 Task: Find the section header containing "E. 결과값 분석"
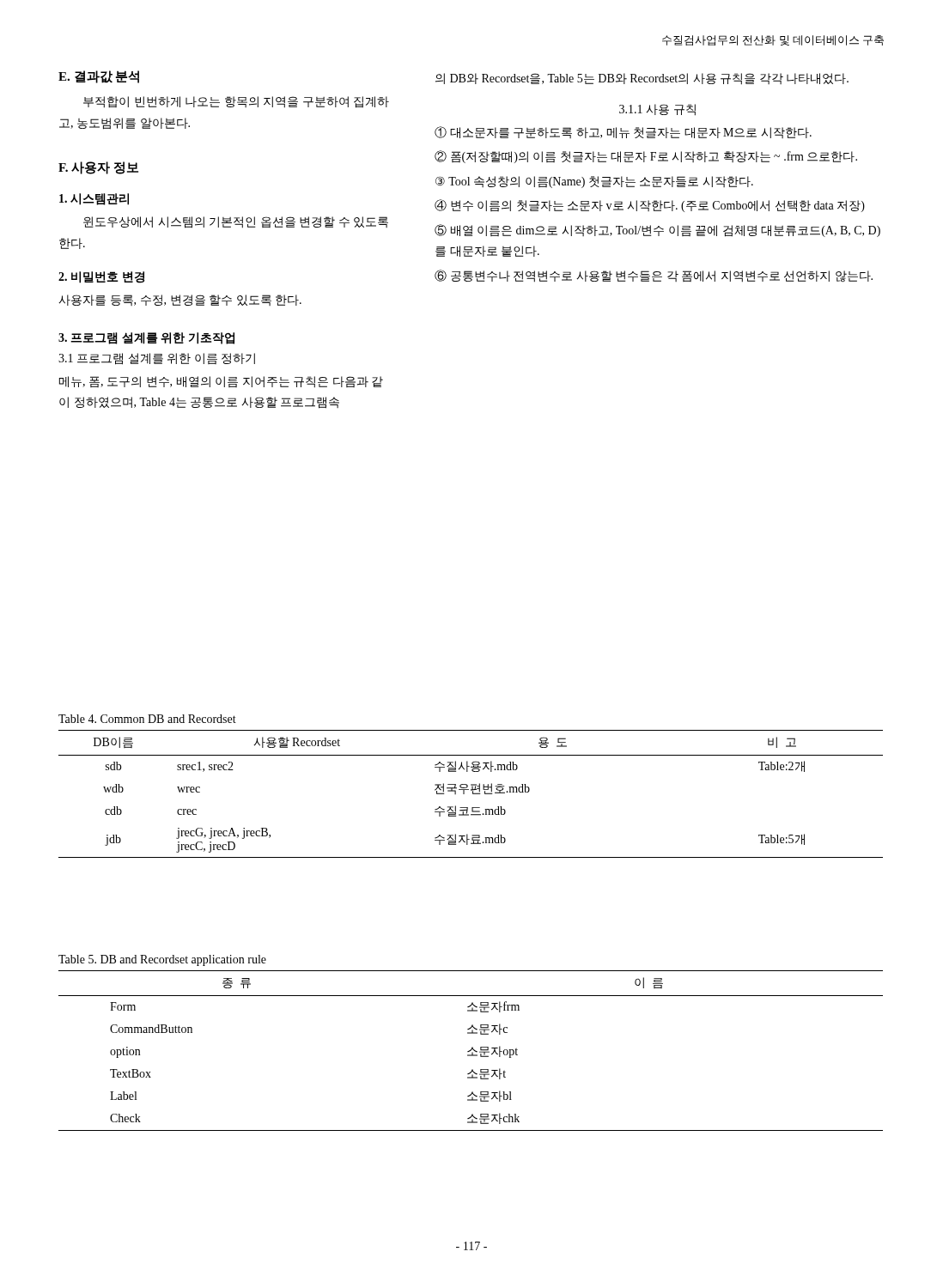pyautogui.click(x=100, y=76)
